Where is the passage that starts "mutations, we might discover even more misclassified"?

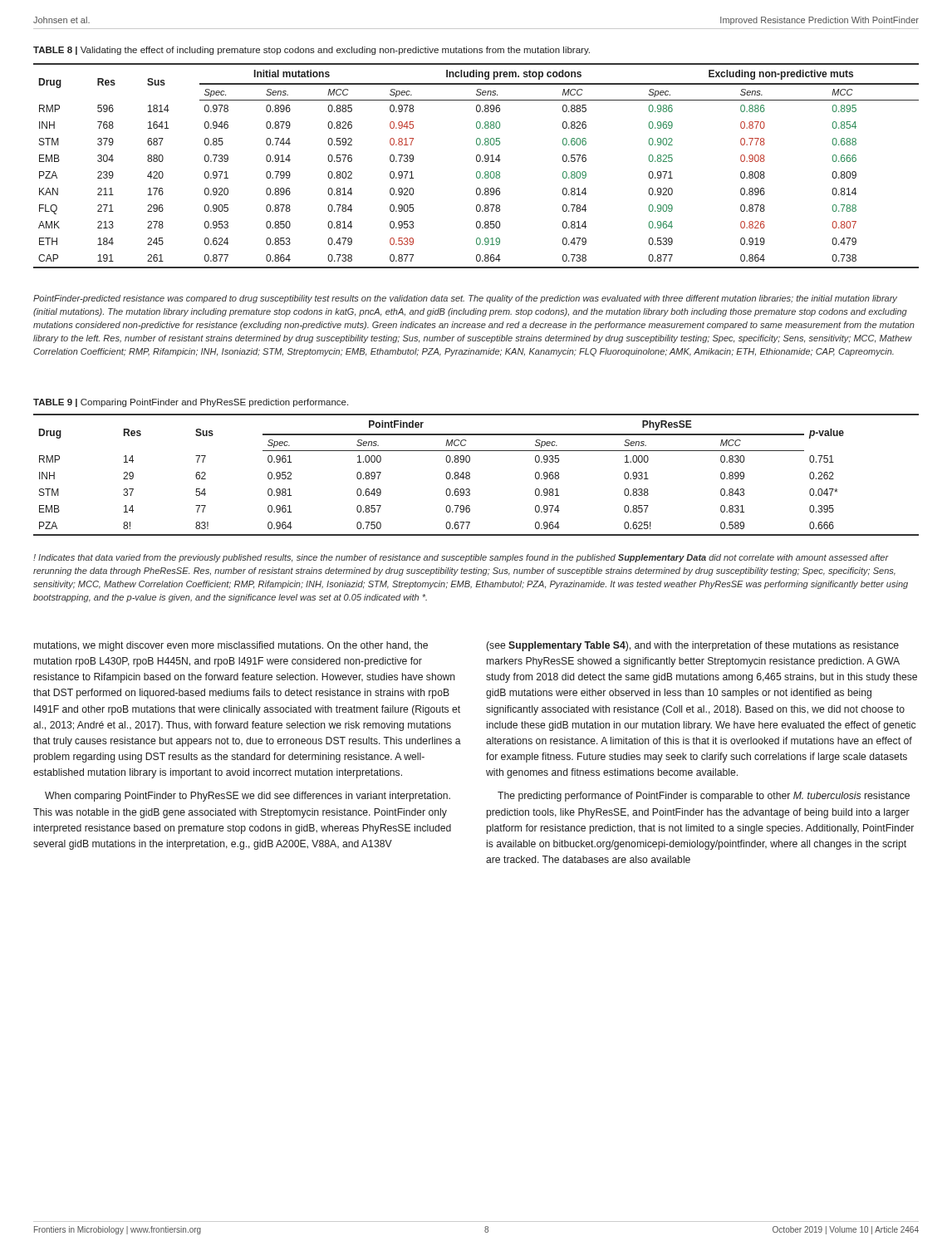click(250, 745)
